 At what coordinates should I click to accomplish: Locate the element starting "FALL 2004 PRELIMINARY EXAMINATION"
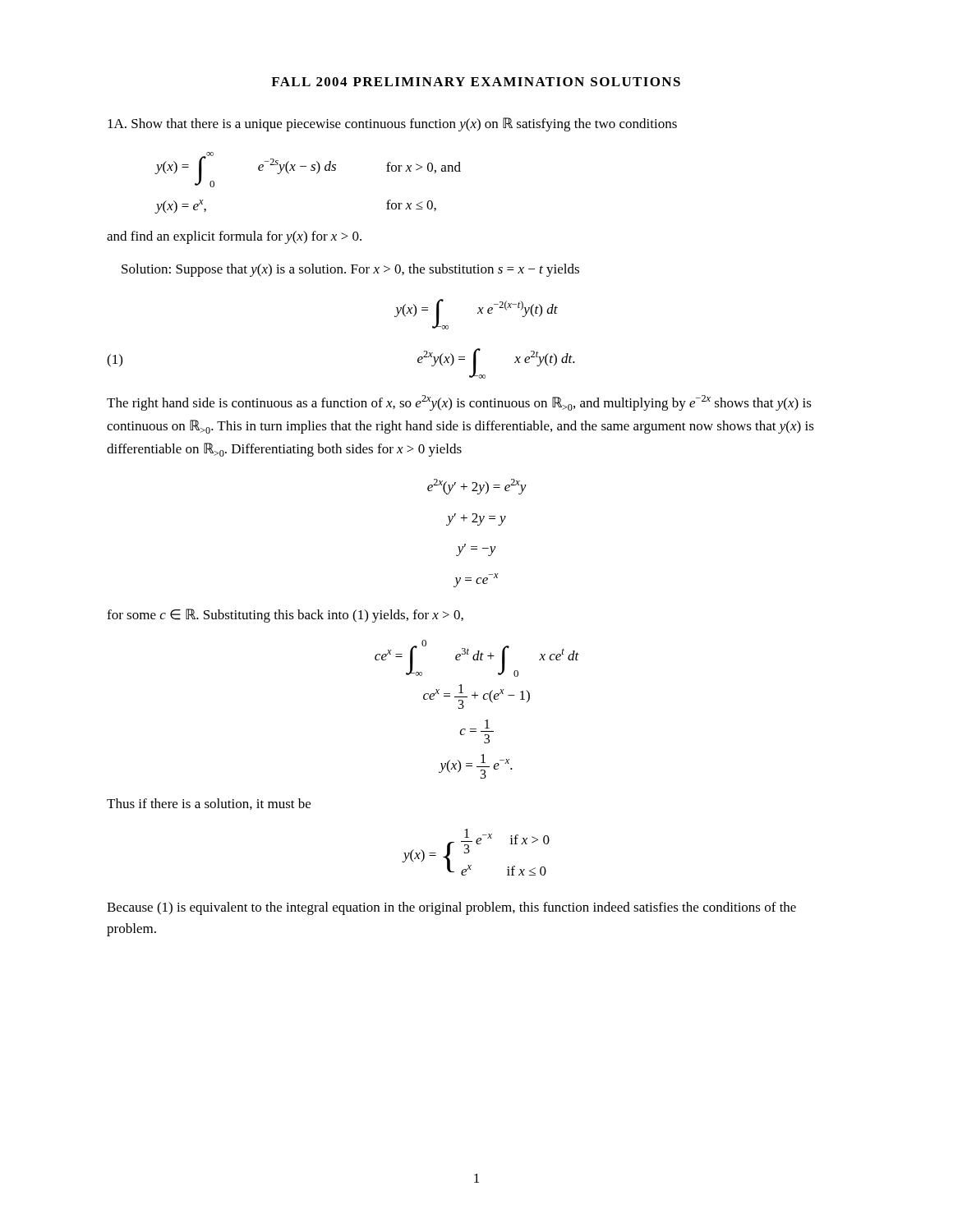[x=476, y=82]
